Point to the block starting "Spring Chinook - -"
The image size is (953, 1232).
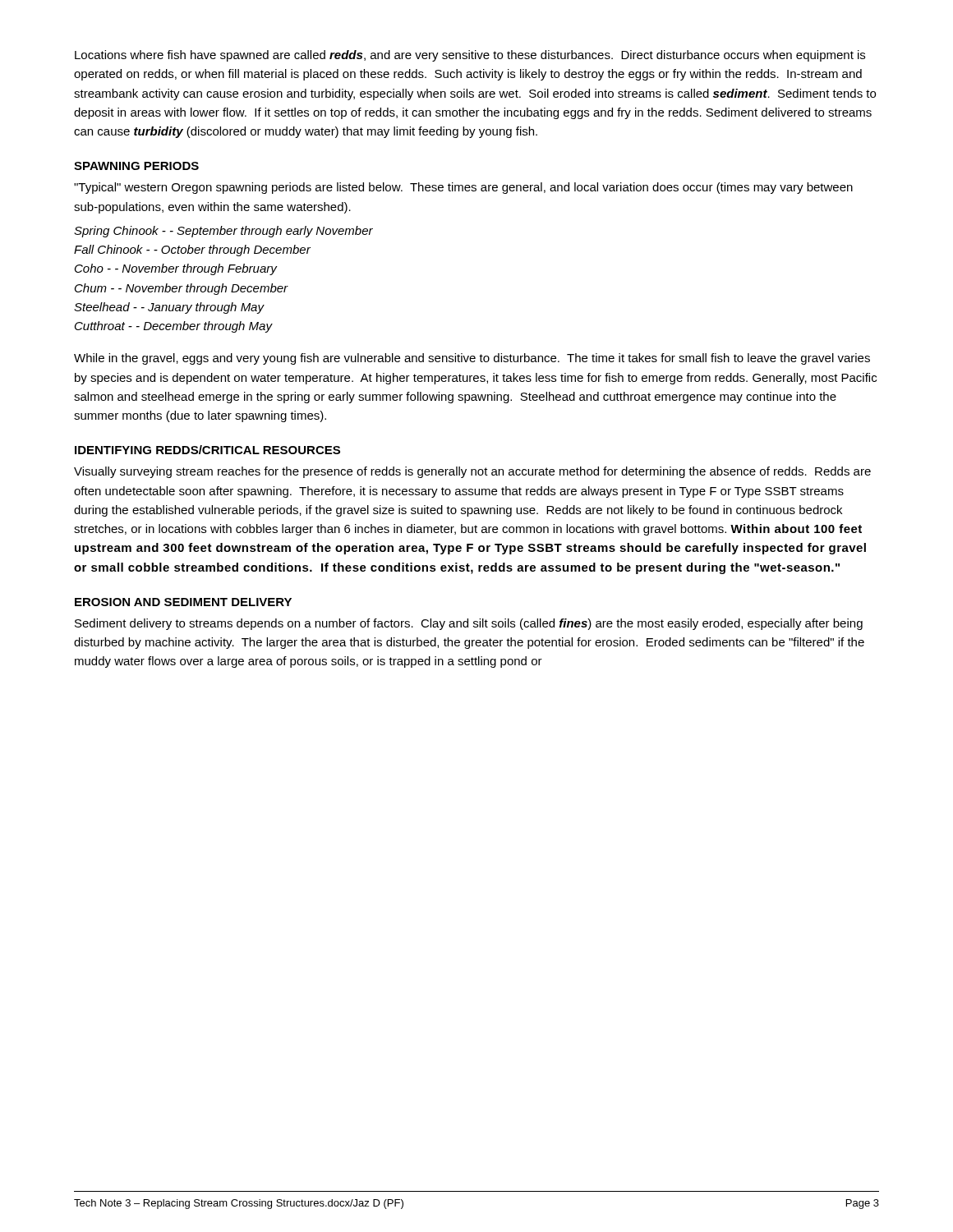(223, 230)
